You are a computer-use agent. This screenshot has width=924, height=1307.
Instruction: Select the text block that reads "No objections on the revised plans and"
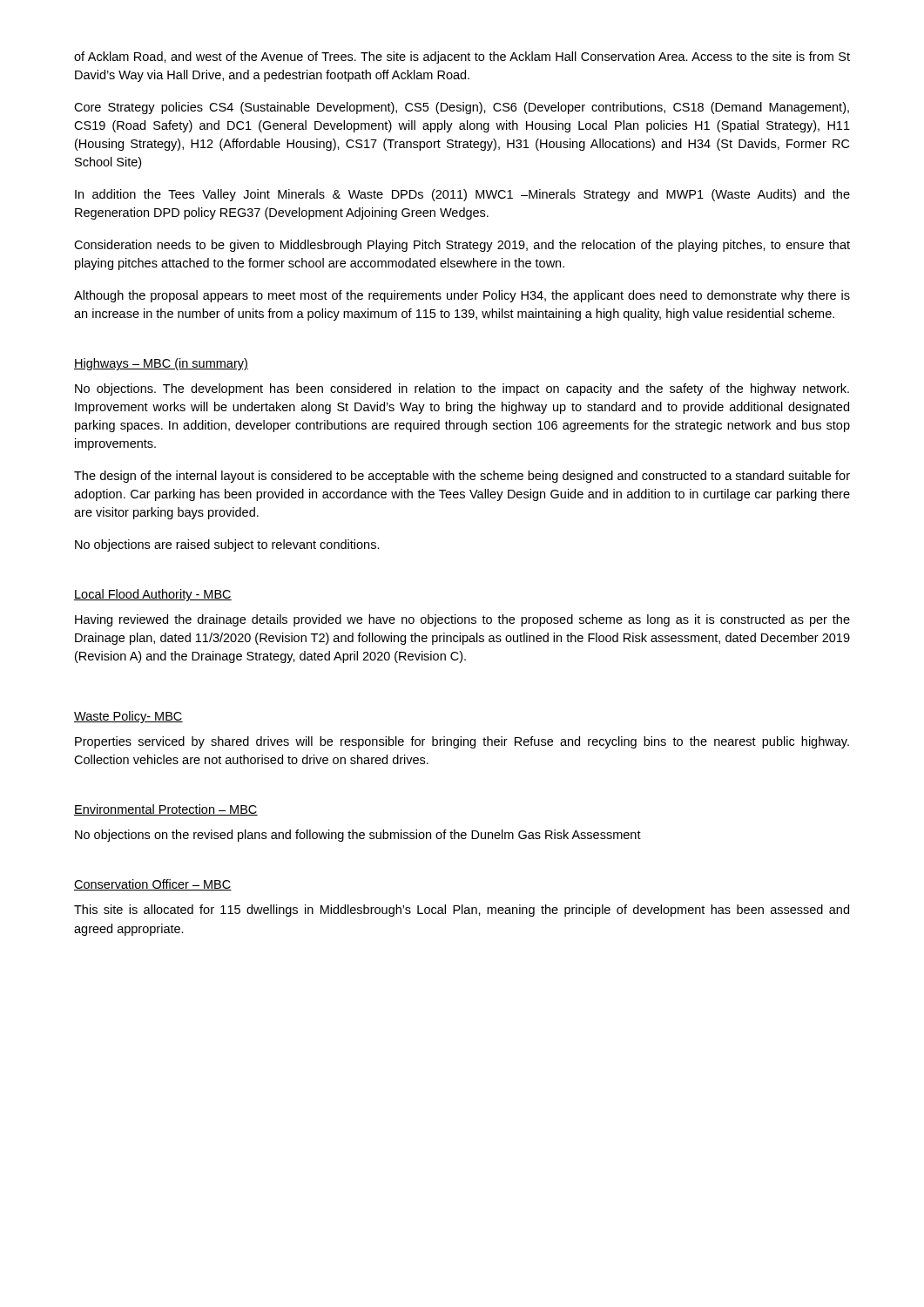pyautogui.click(x=357, y=835)
